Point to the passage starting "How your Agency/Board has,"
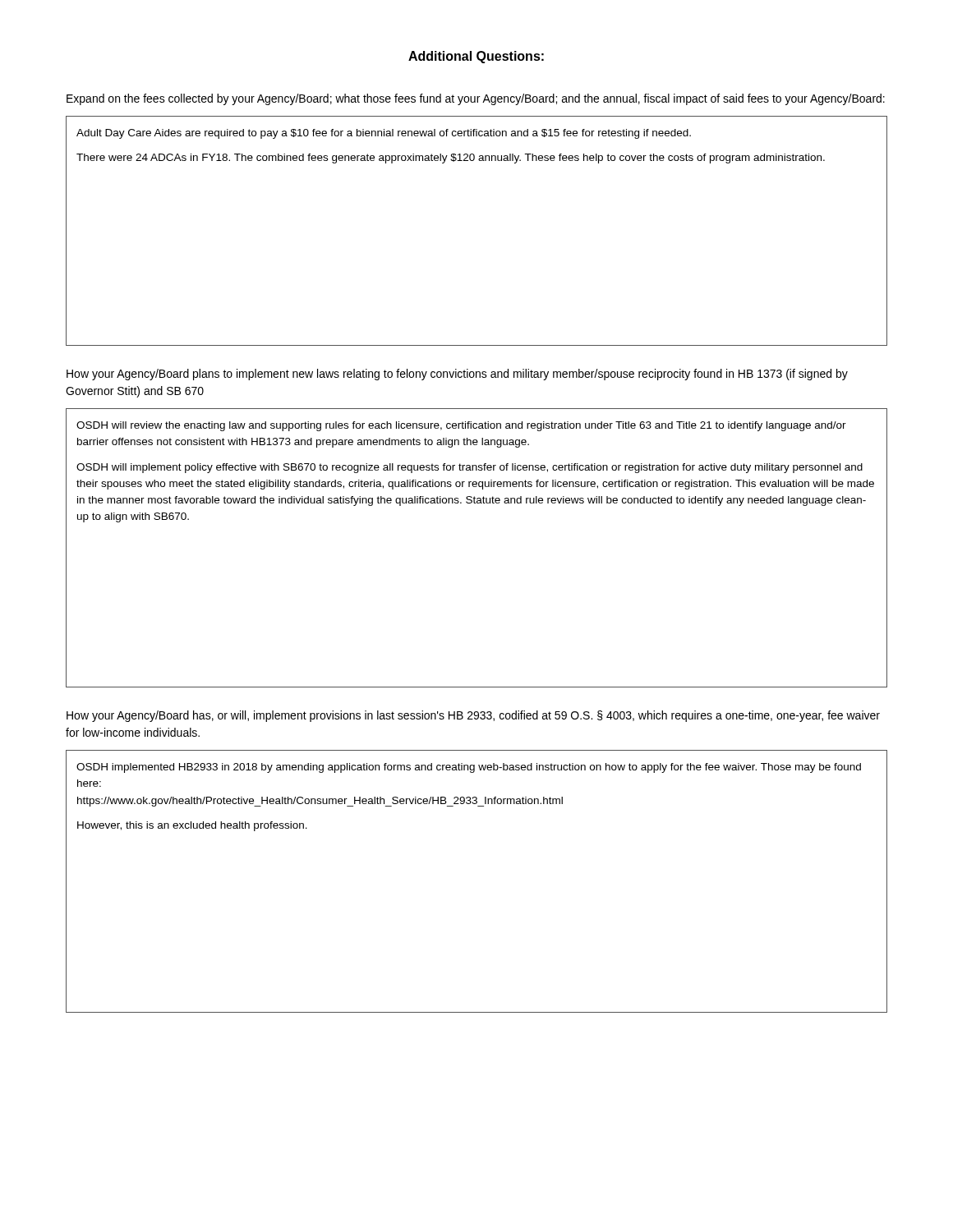 (473, 724)
